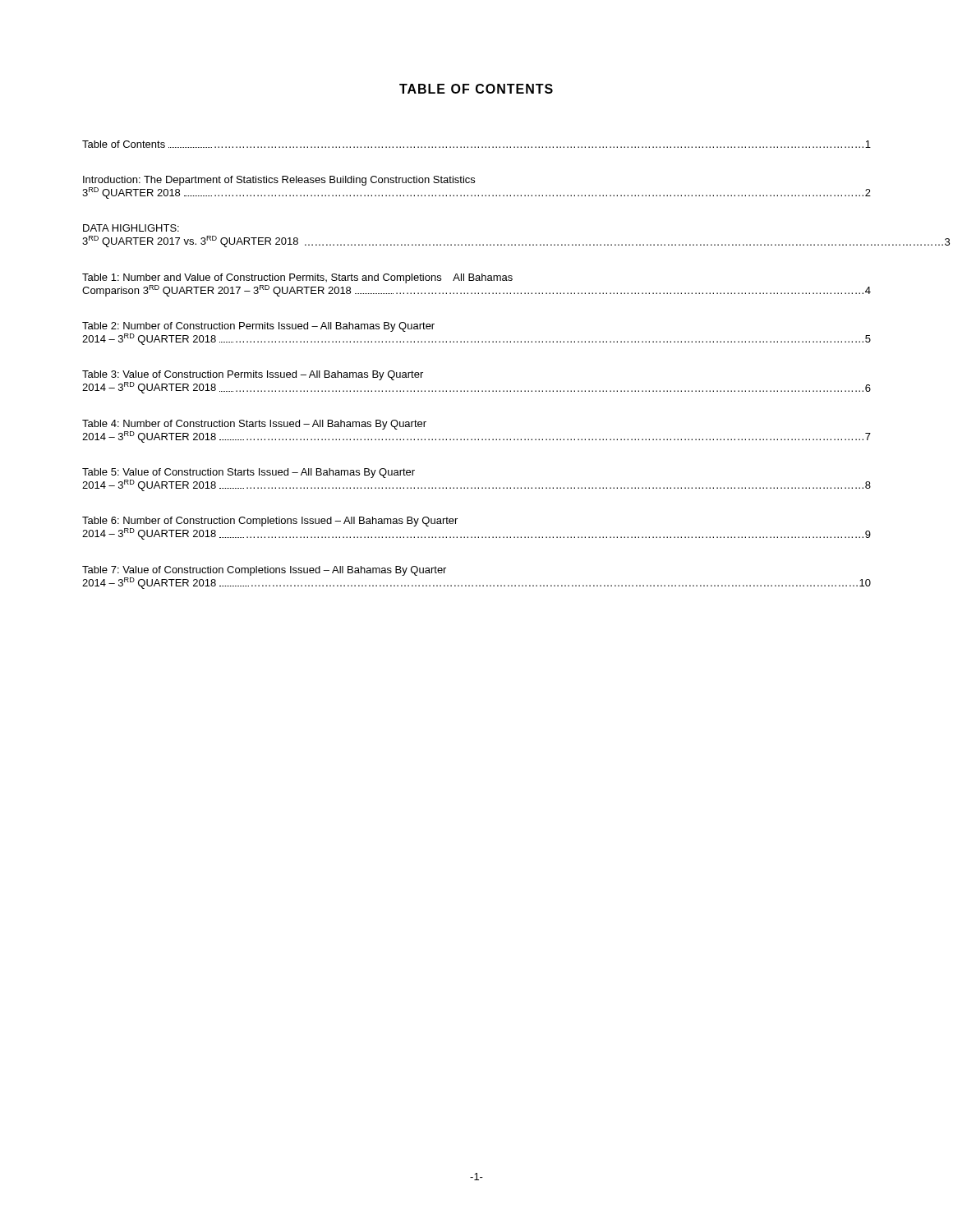Click on the block starting "Table 3: Value of Construction Permits Issued –"

[x=476, y=381]
